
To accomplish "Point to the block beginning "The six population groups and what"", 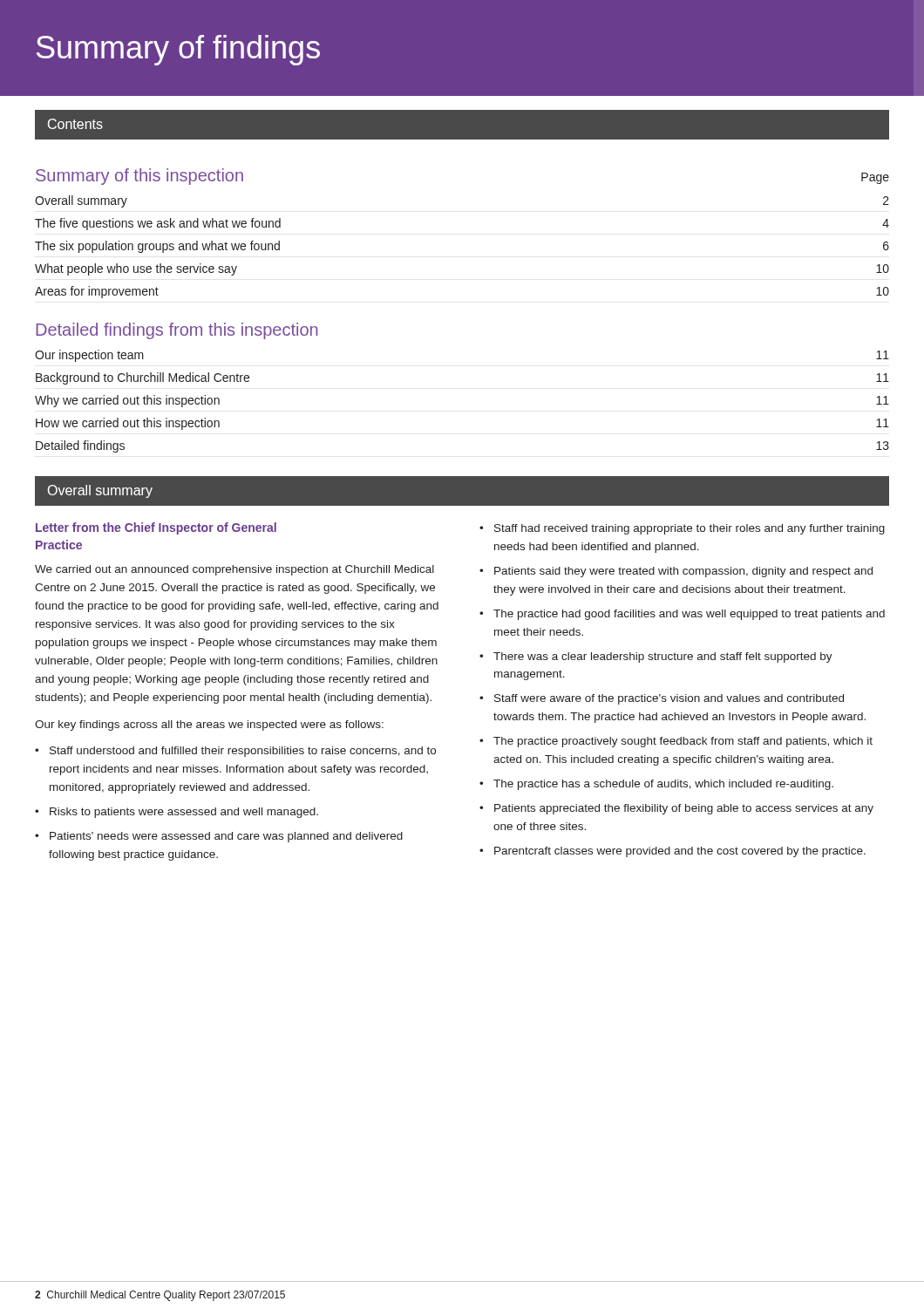I will click(156, 246).
